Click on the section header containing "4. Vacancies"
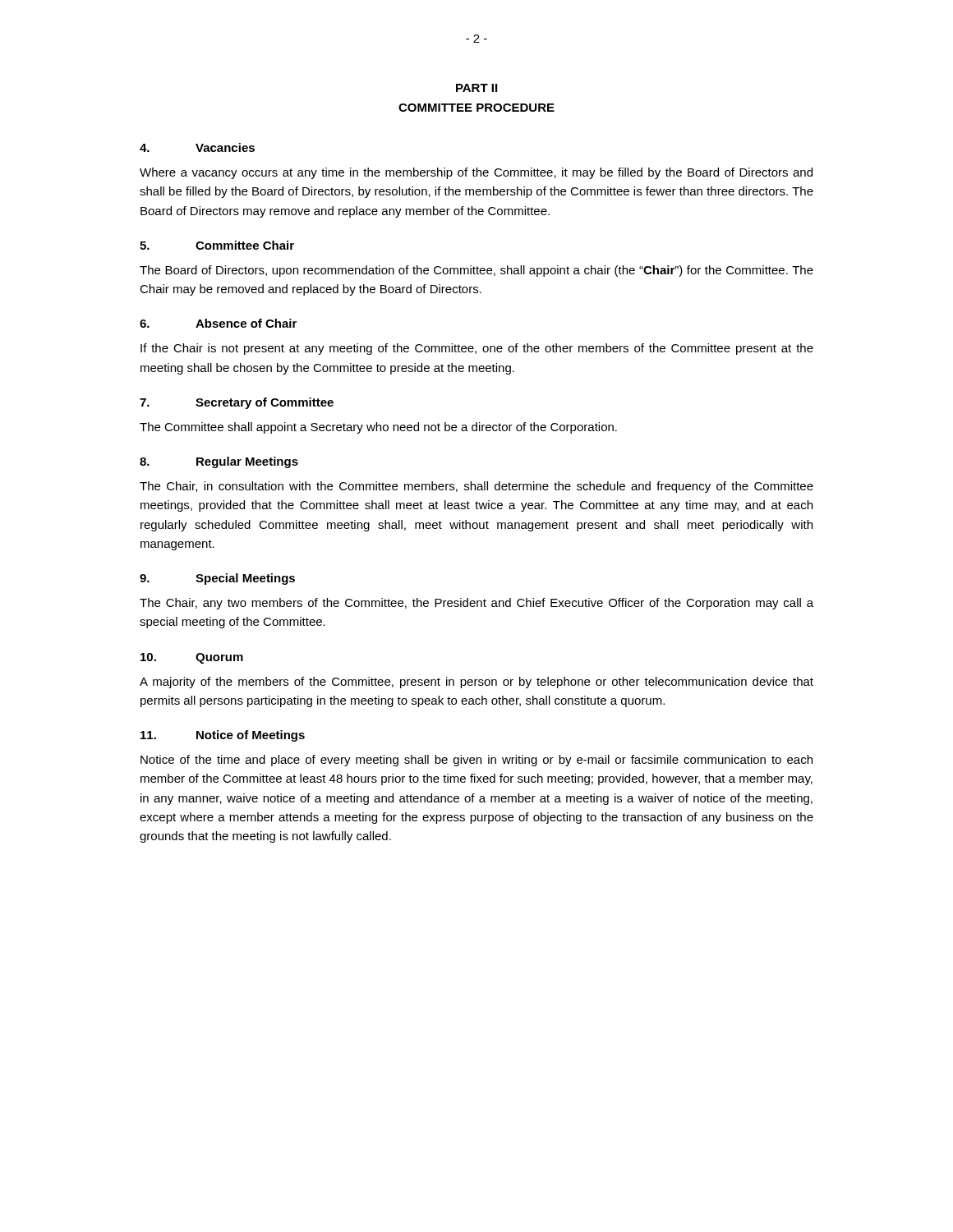 [197, 147]
